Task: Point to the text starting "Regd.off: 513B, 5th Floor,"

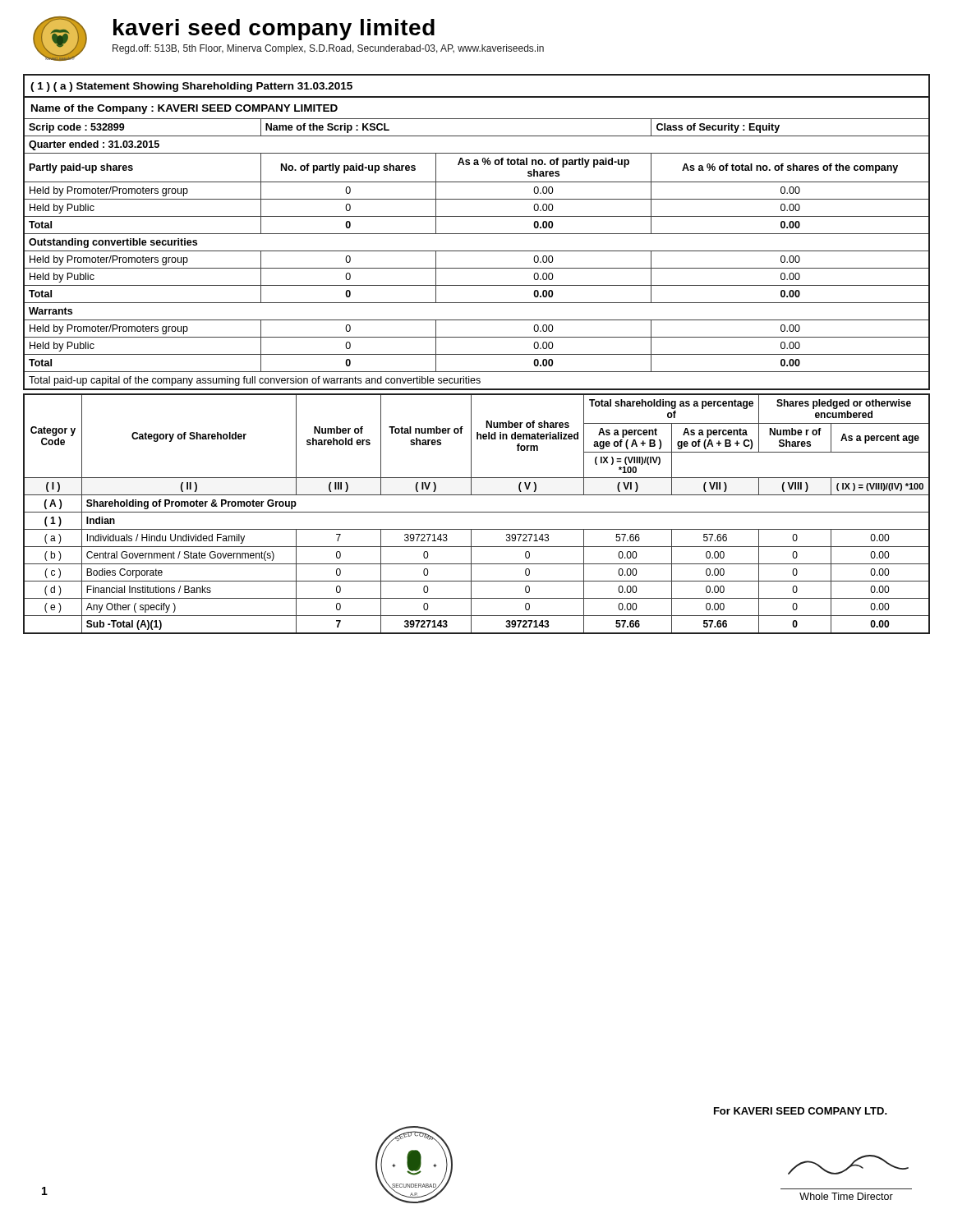Action: click(328, 48)
